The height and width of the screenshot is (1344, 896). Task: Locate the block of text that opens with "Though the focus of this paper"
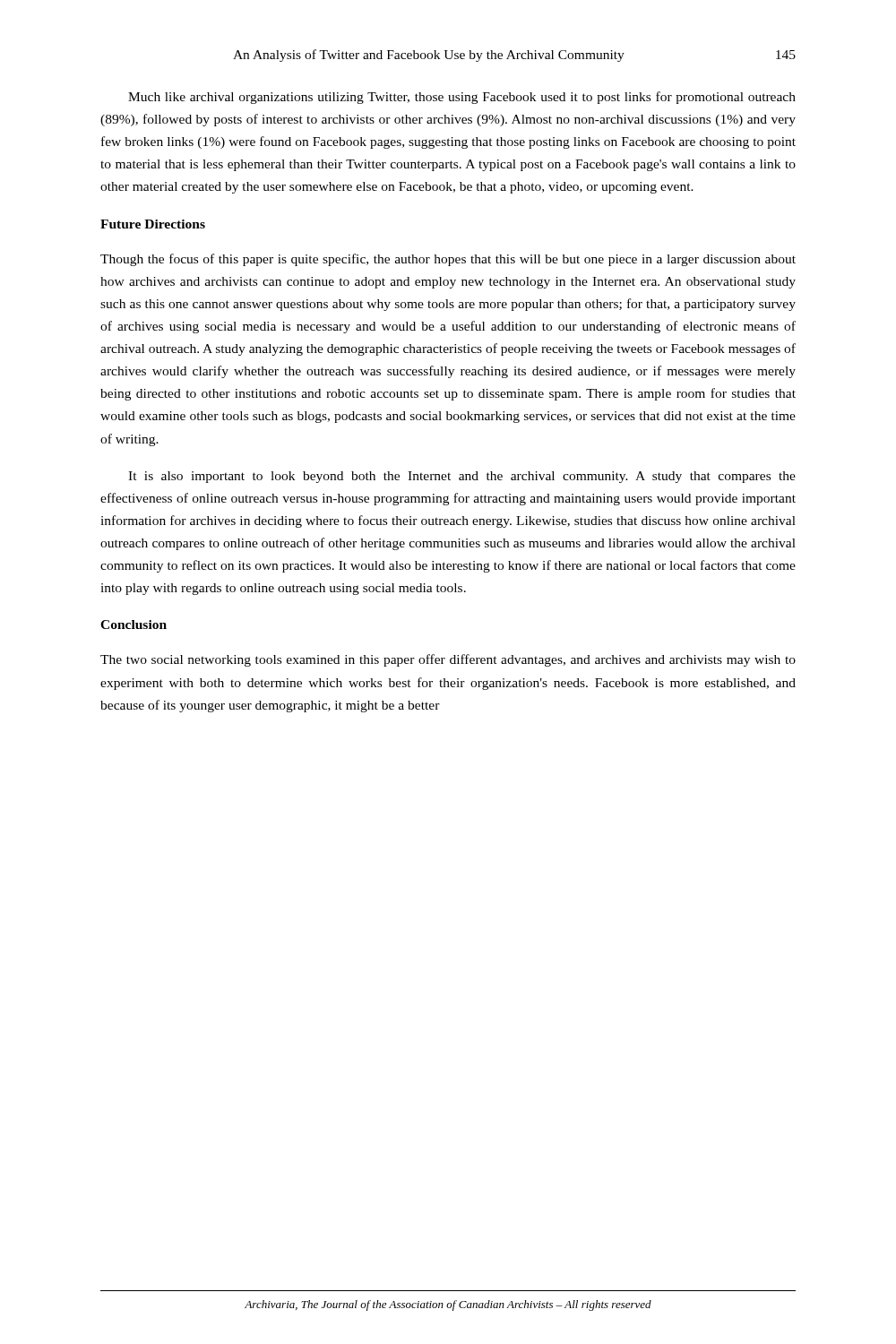(x=448, y=348)
